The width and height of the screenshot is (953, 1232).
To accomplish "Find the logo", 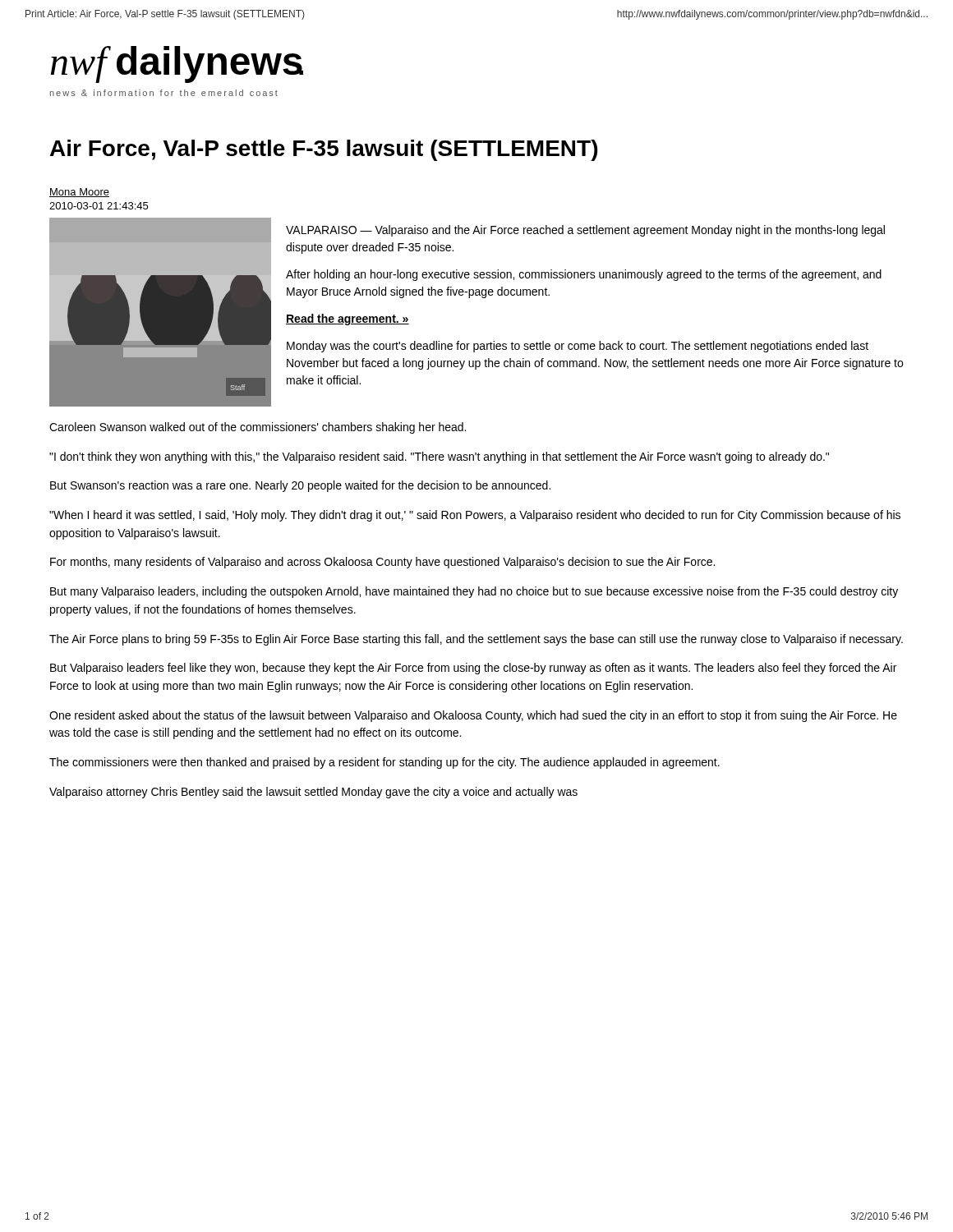I will [x=177, y=67].
